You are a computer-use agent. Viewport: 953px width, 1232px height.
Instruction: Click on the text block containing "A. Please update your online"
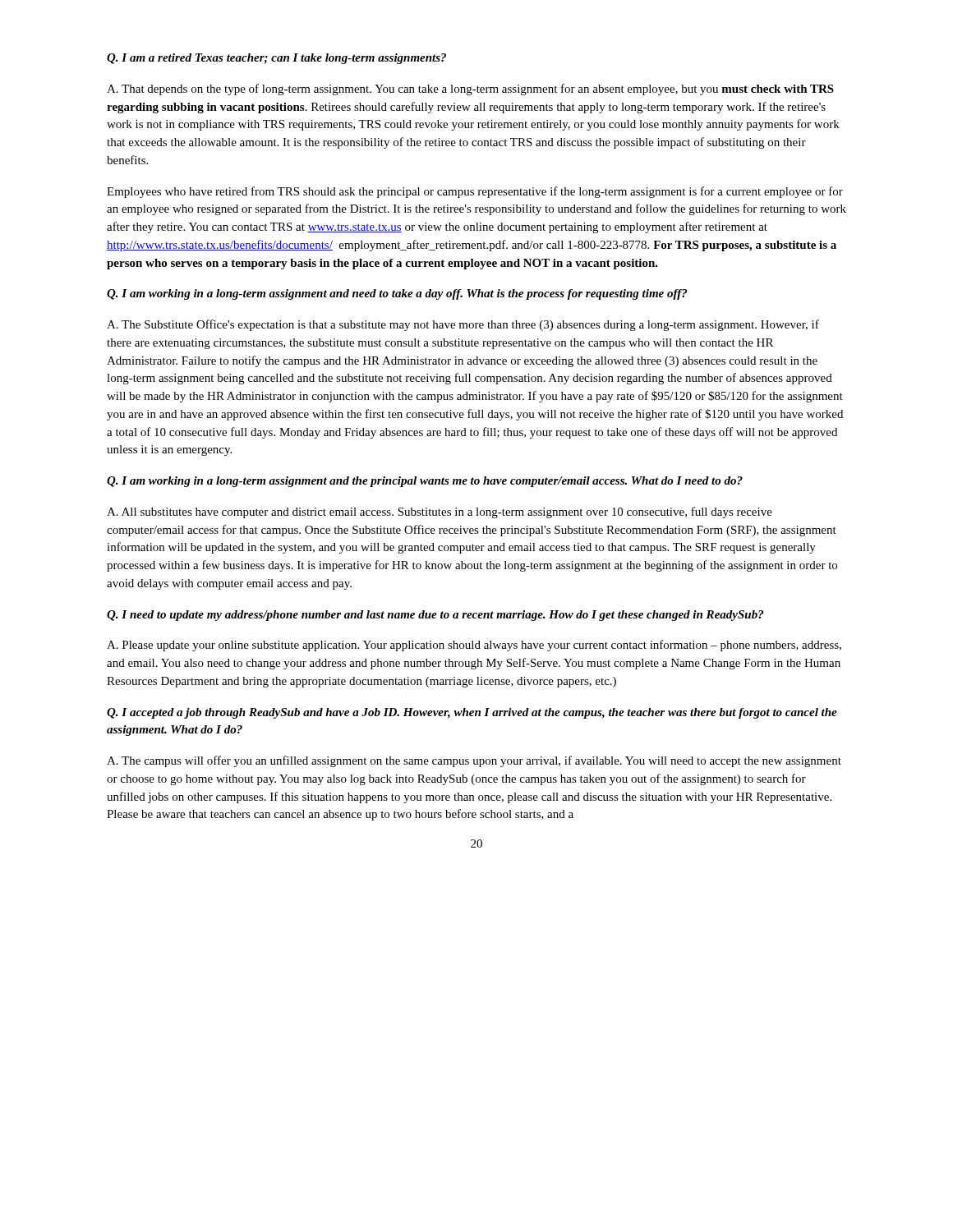coord(476,663)
